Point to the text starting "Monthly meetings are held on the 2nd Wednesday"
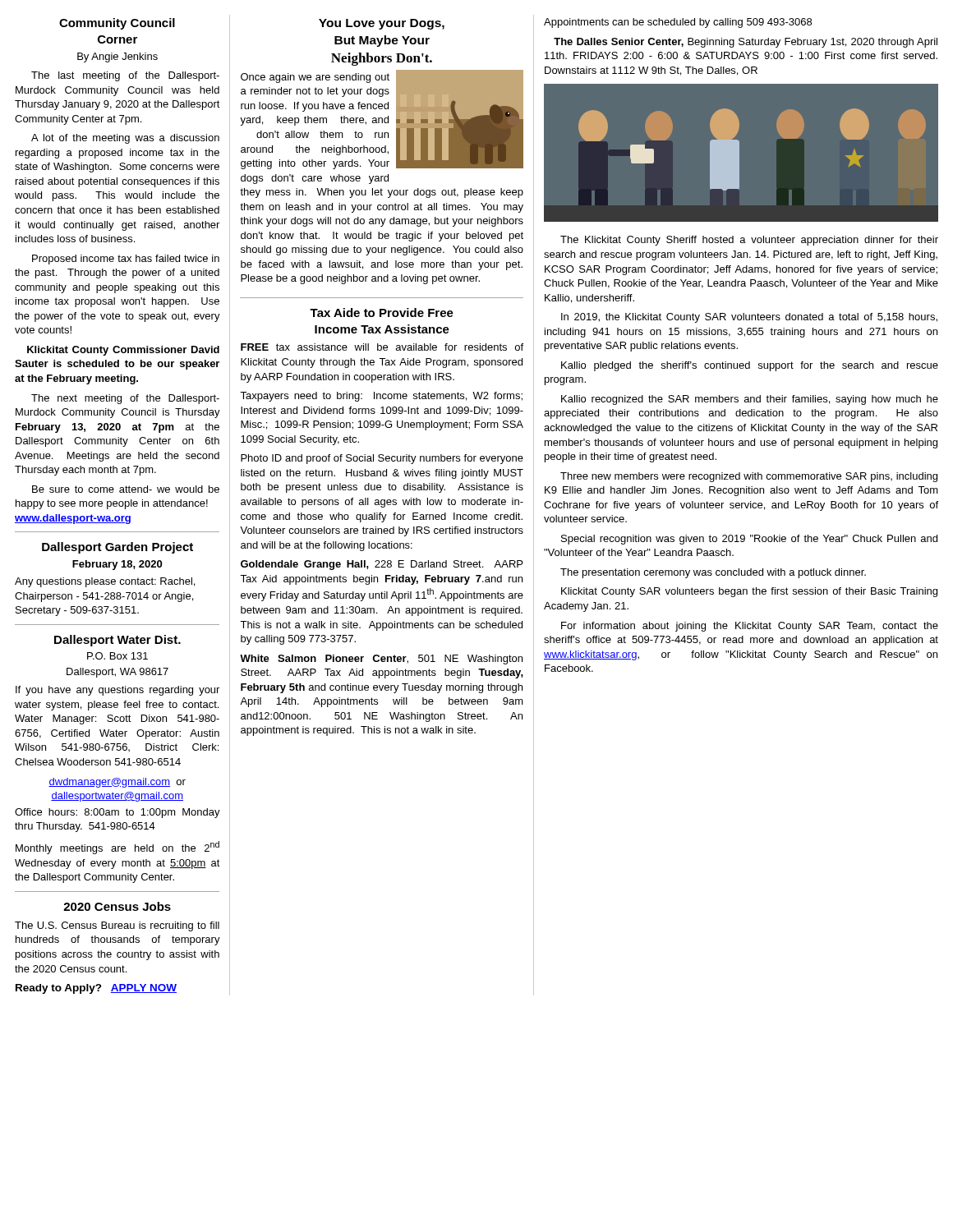 pyautogui.click(x=117, y=861)
